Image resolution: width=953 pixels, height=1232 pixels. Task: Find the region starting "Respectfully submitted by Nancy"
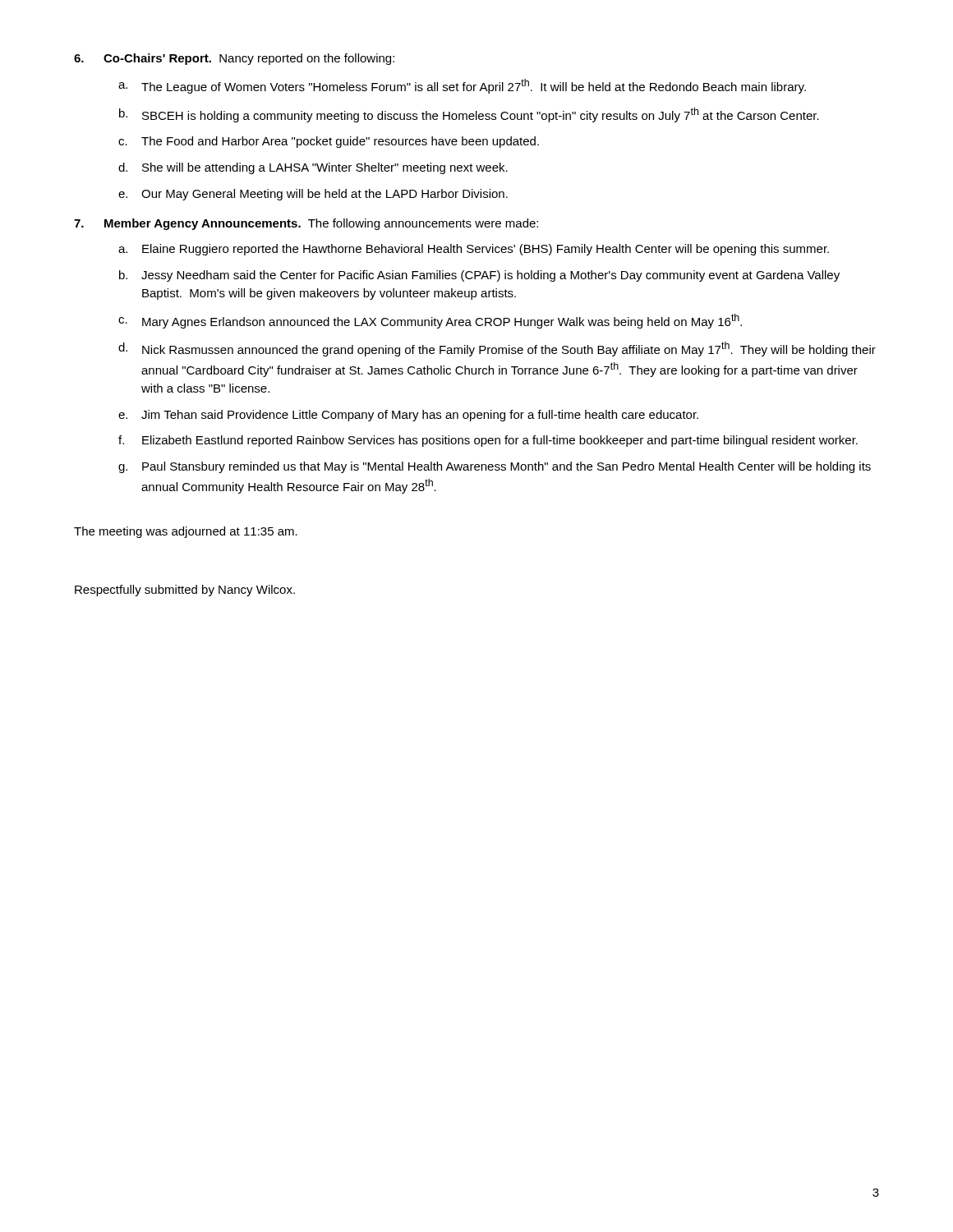[x=185, y=590]
